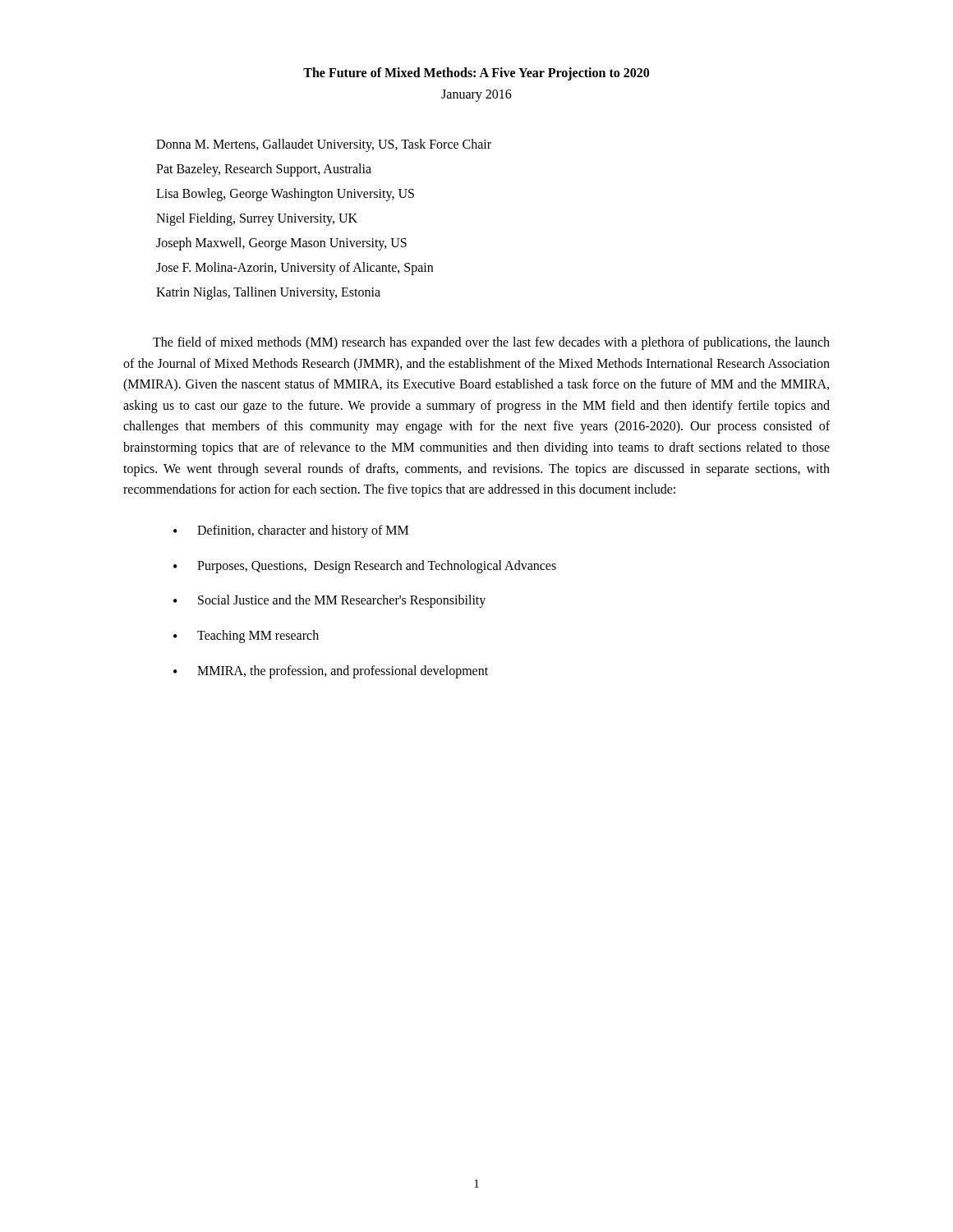This screenshot has height=1232, width=953.
Task: Click on the text with the text "Joseph Maxwell, George Mason University, US"
Action: click(x=282, y=243)
